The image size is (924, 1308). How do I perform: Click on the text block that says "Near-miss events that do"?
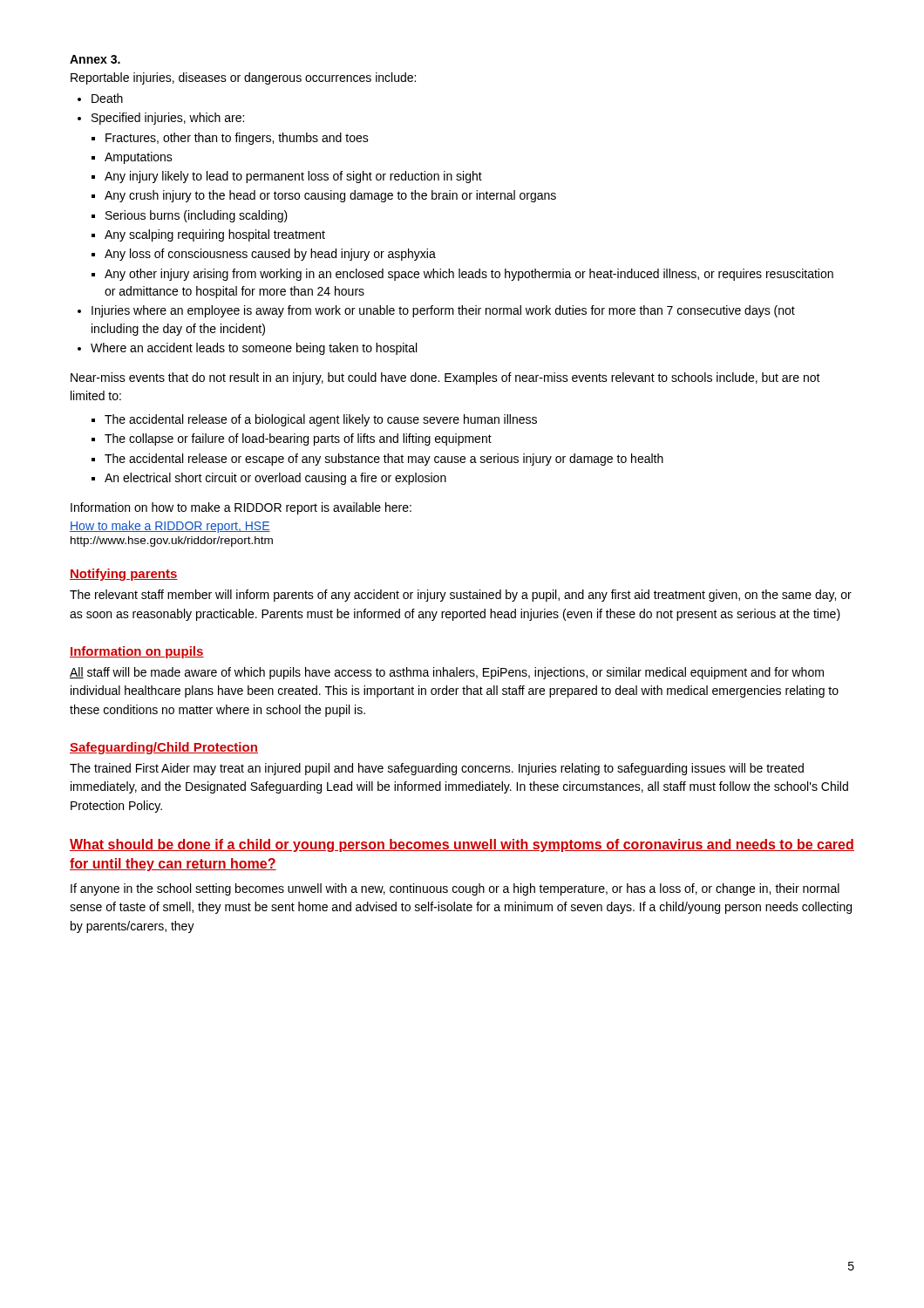click(x=445, y=387)
